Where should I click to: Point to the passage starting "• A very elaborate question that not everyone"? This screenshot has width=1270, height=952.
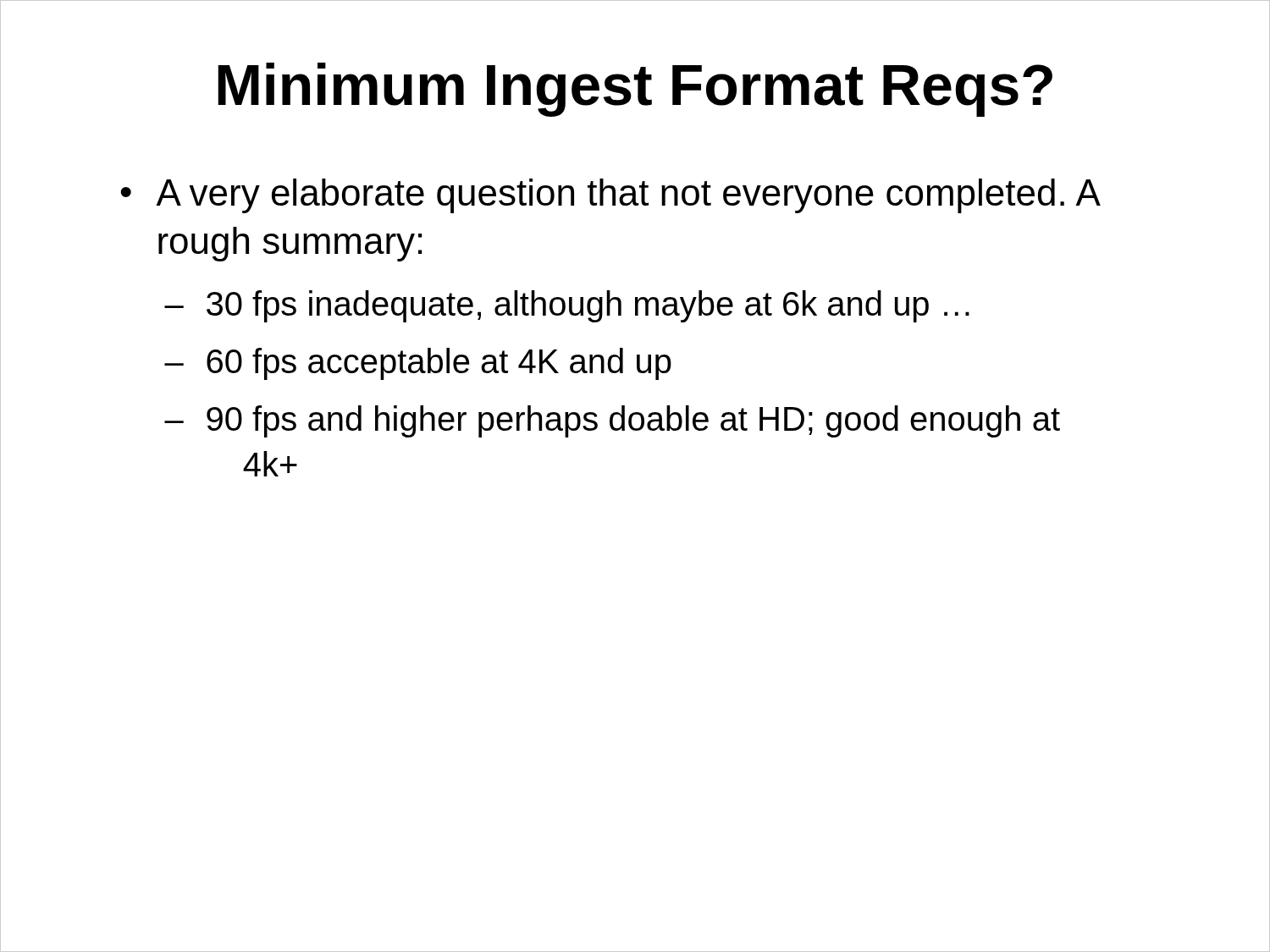pos(610,196)
